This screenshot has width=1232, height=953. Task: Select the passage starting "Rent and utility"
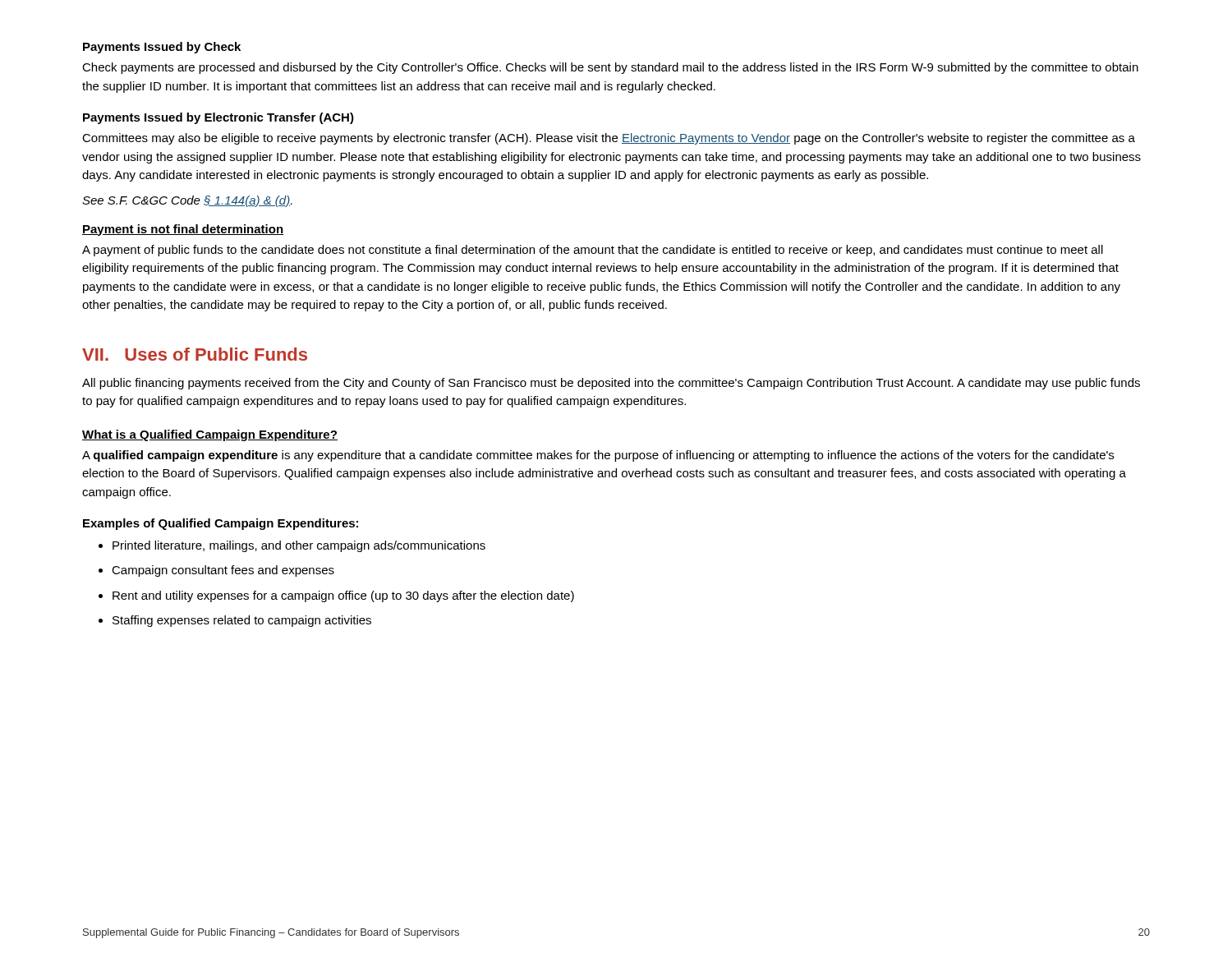(x=336, y=596)
